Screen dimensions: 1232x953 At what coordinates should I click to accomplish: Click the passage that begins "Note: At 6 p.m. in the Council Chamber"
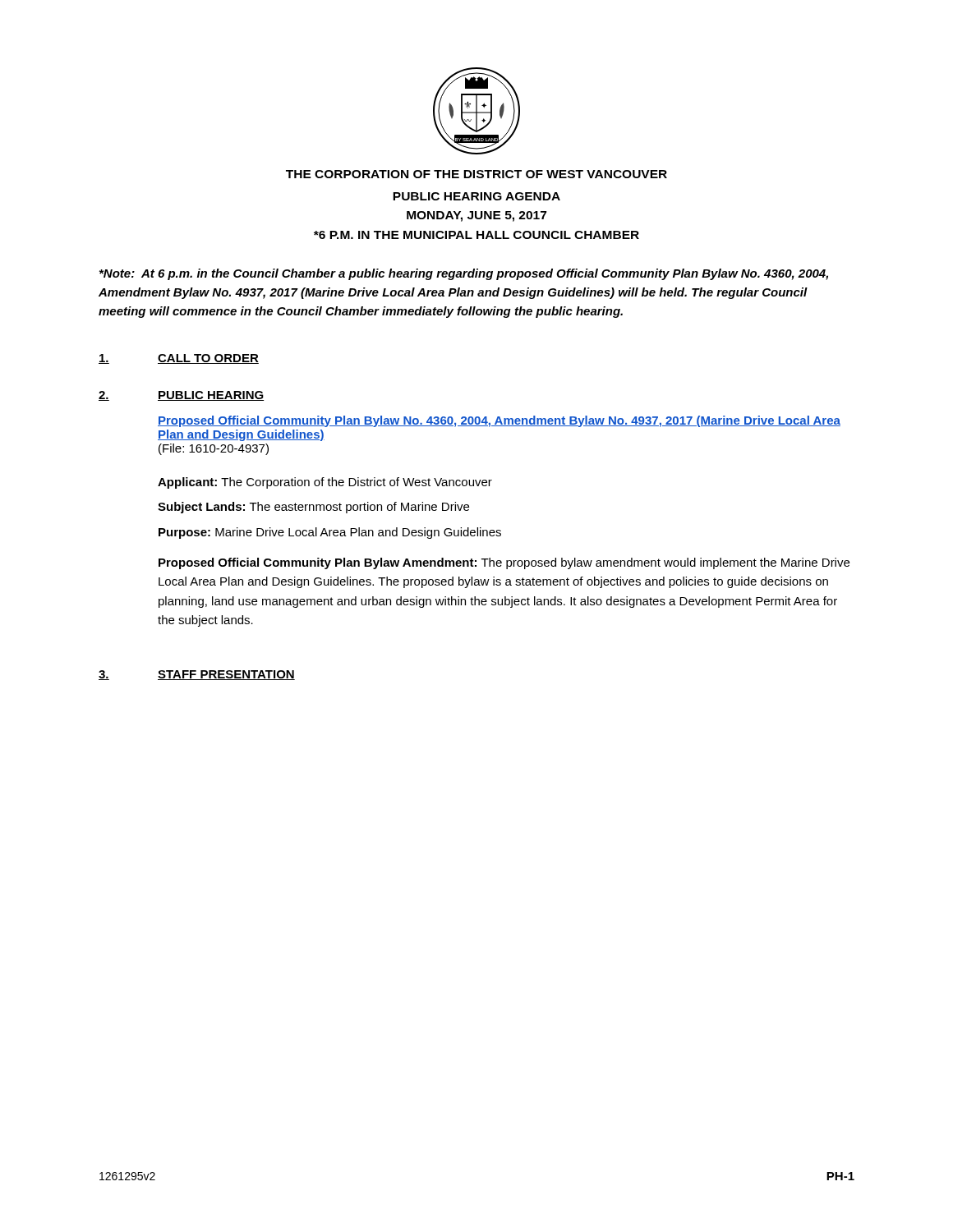tap(464, 292)
